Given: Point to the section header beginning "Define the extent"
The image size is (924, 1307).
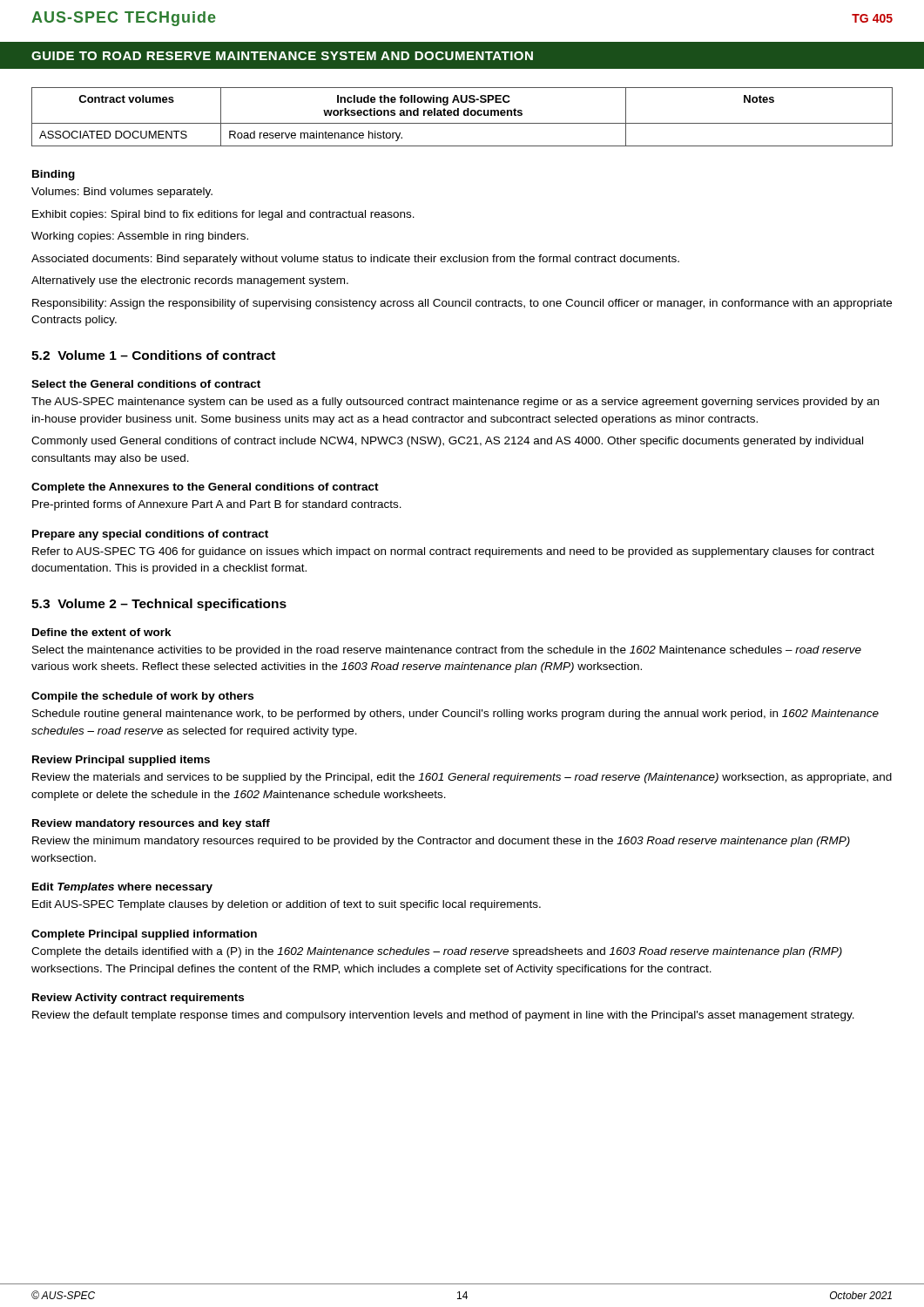Looking at the screenshot, I should (x=102, y=632).
